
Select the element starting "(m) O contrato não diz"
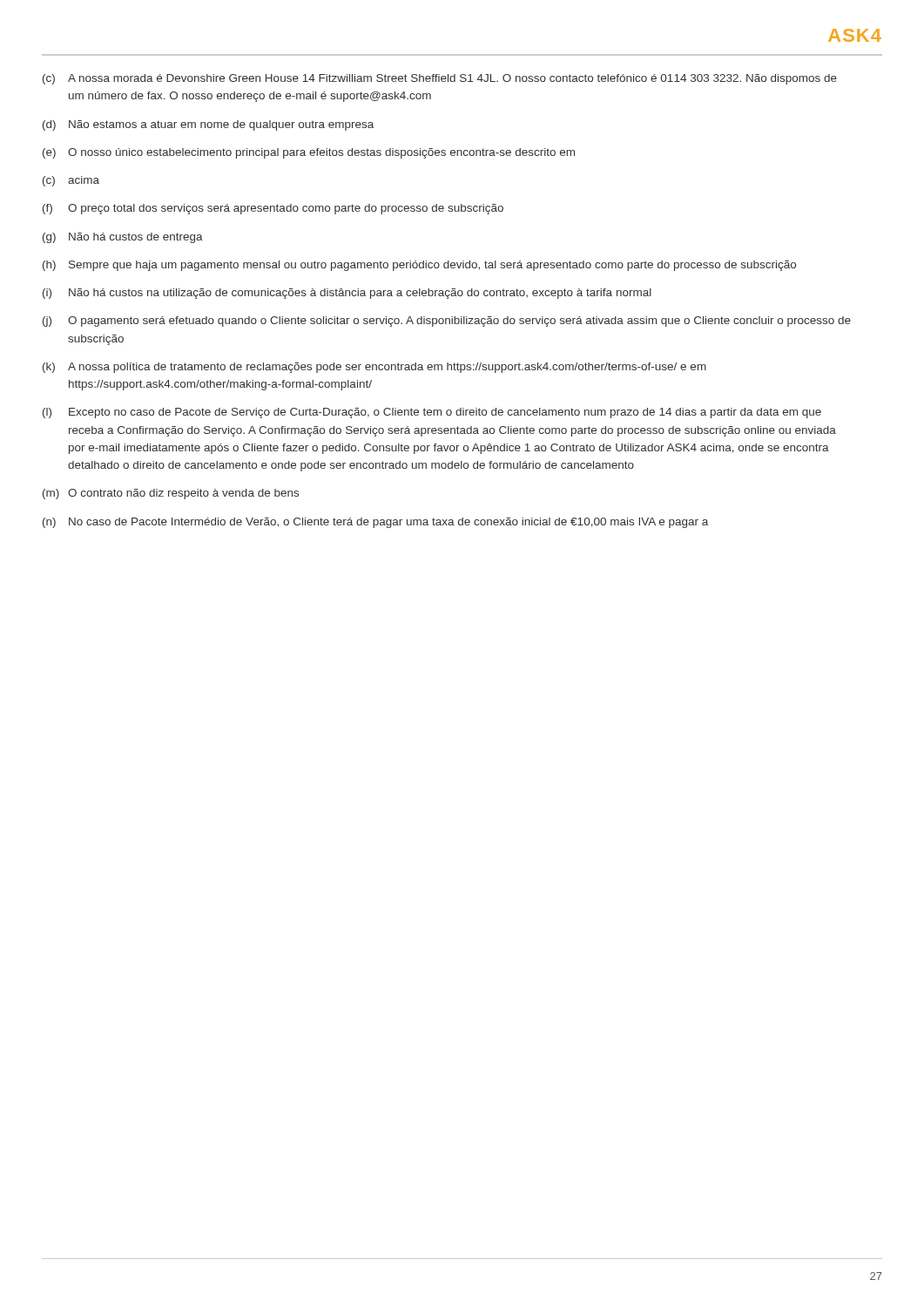click(x=171, y=494)
